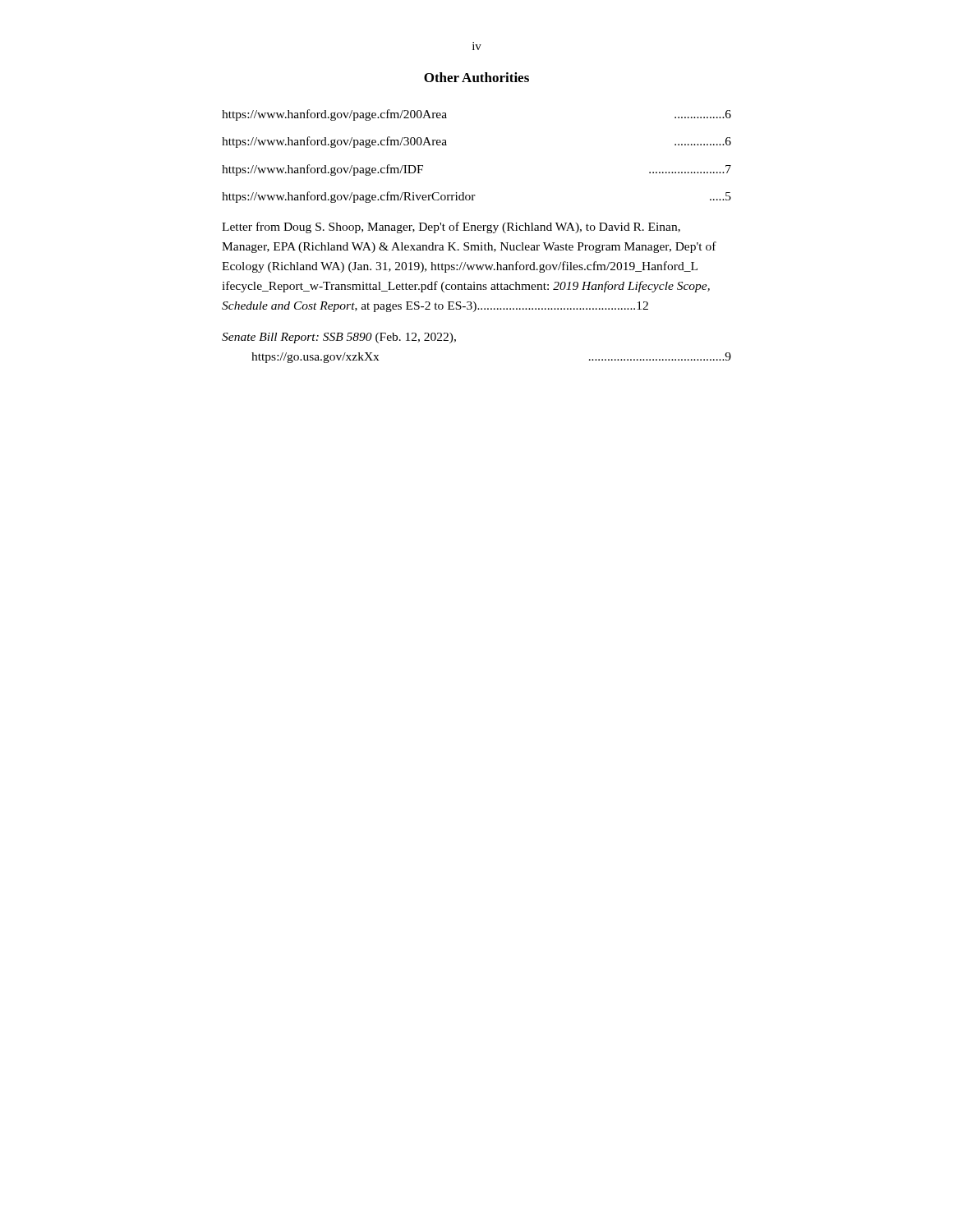Click on the list item that says "Letter from Doug S. Shoop,"
The width and height of the screenshot is (953, 1232).
pyautogui.click(x=469, y=266)
